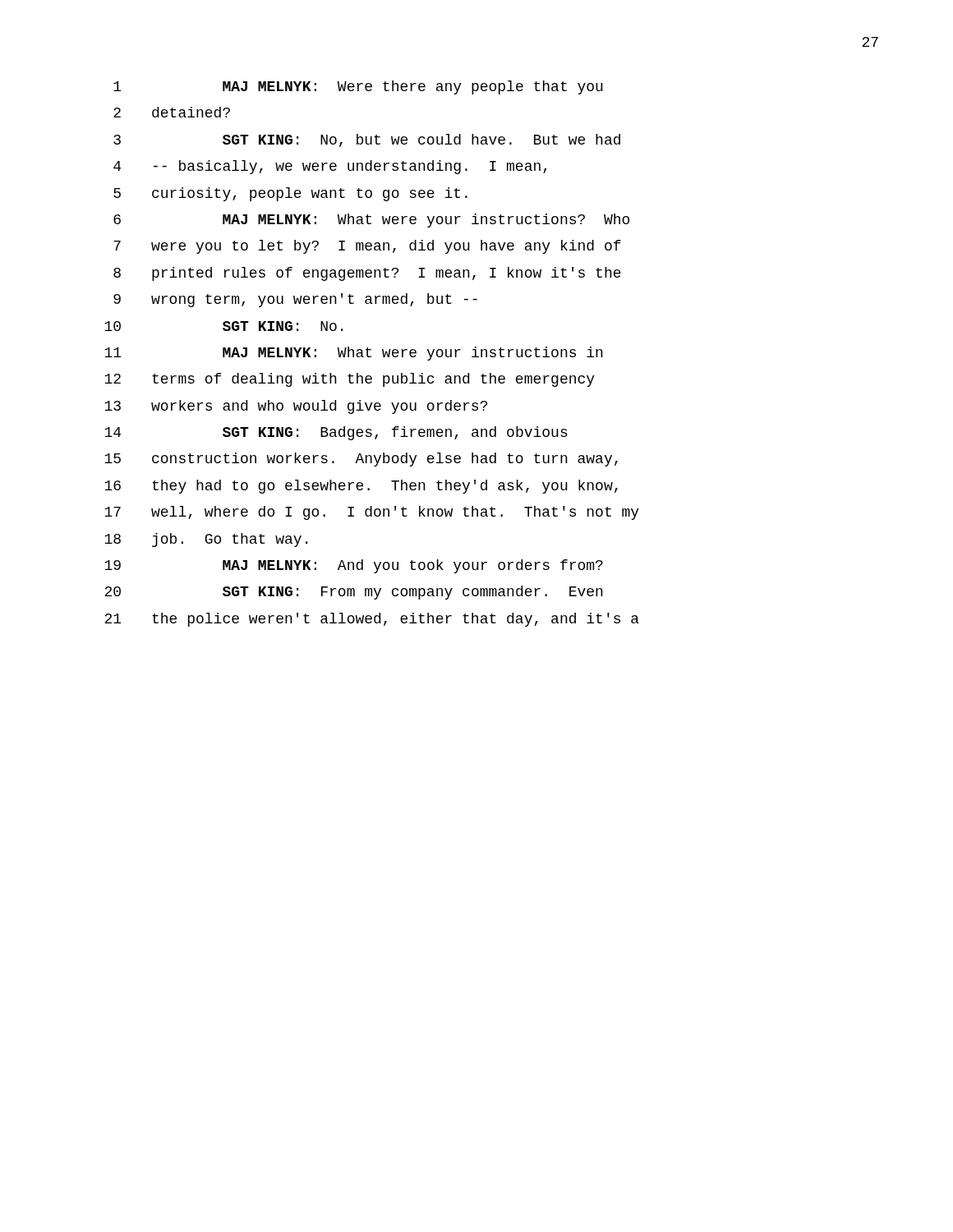Locate the block of text that opens with "6 MAJ MELNYK: What were your instructions?"
This screenshot has height=1232, width=953.
481,220
